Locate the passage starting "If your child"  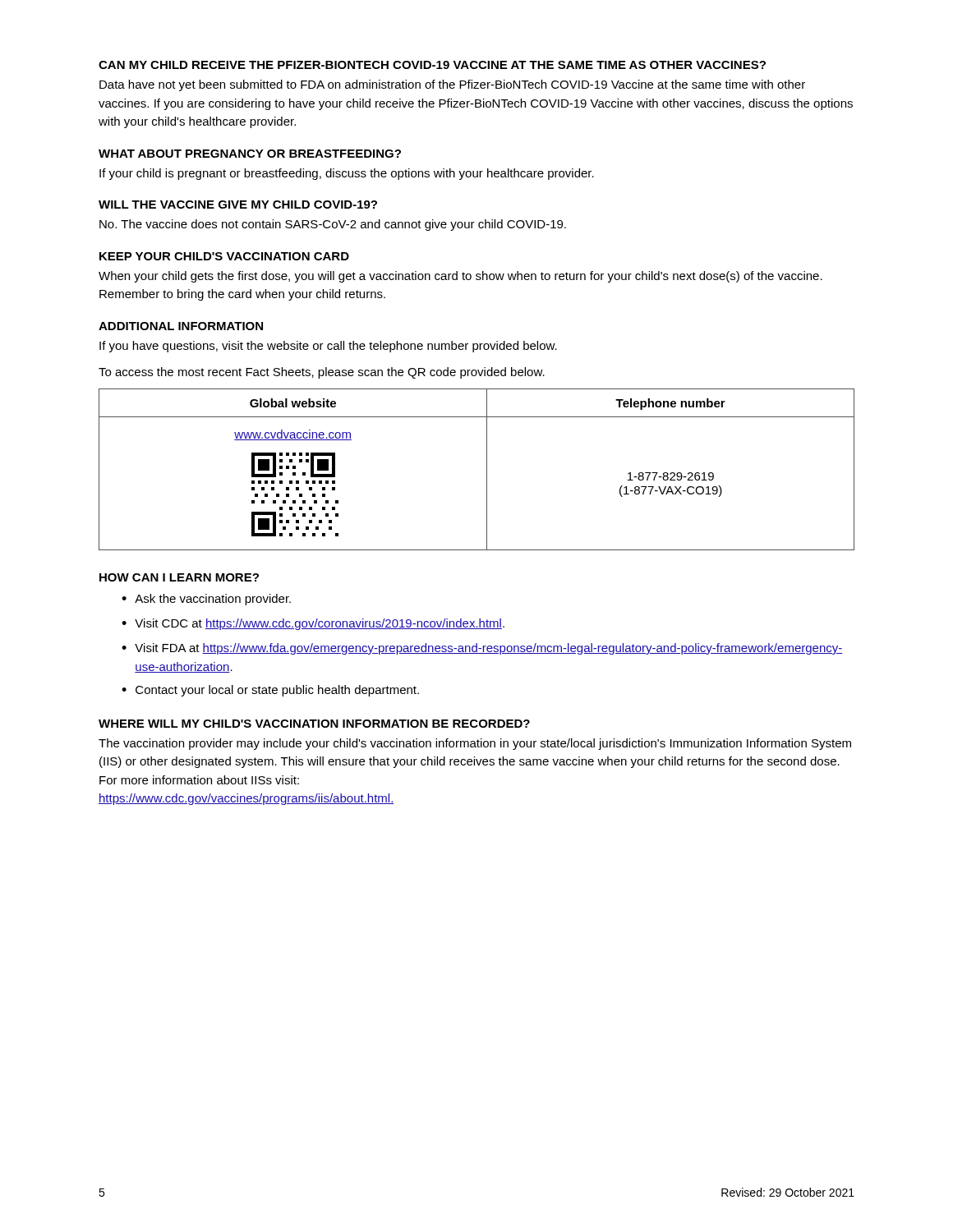pyautogui.click(x=347, y=172)
